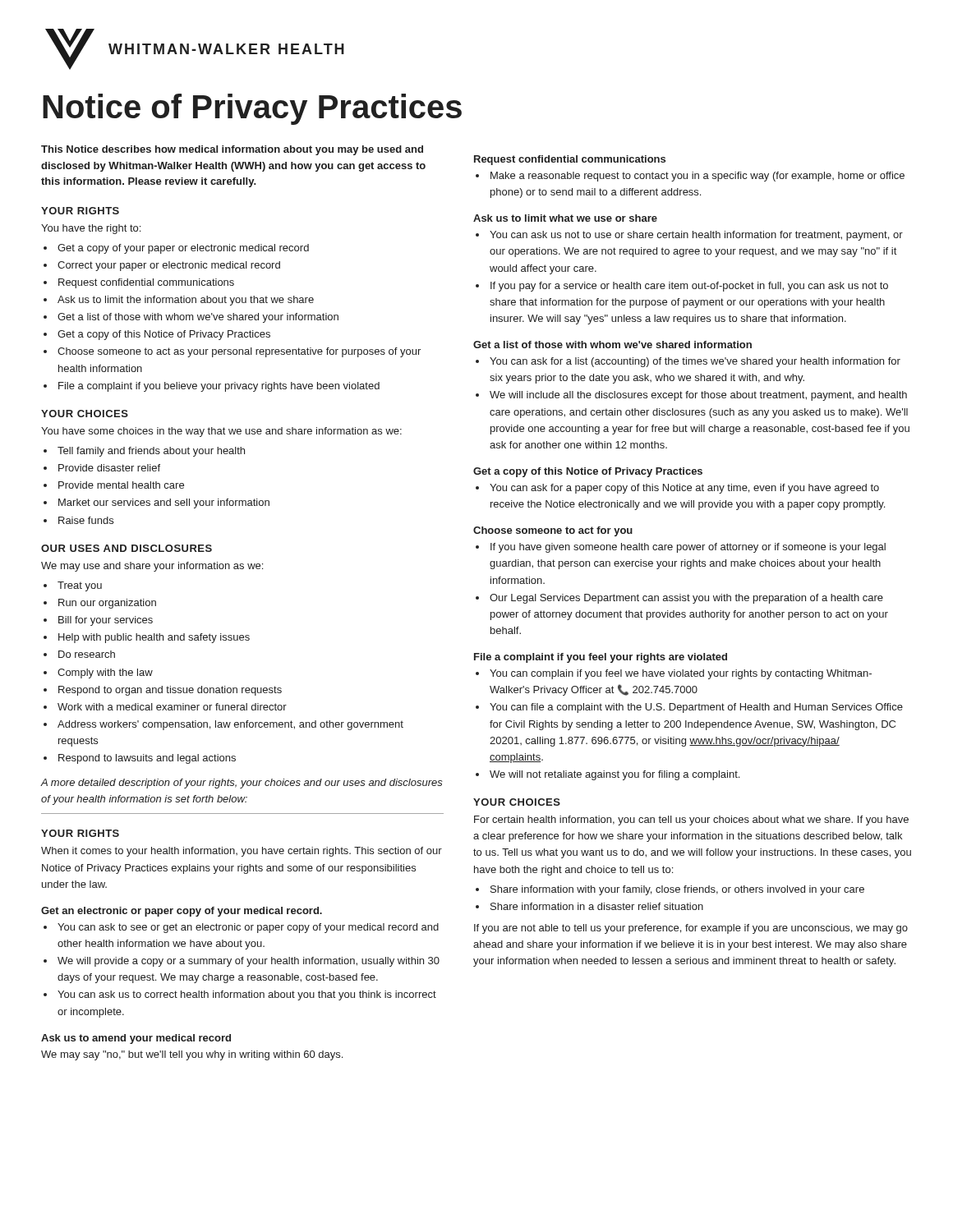Image resolution: width=953 pixels, height=1232 pixels.
Task: Find the list item containing "Comply with the law"
Action: point(105,672)
